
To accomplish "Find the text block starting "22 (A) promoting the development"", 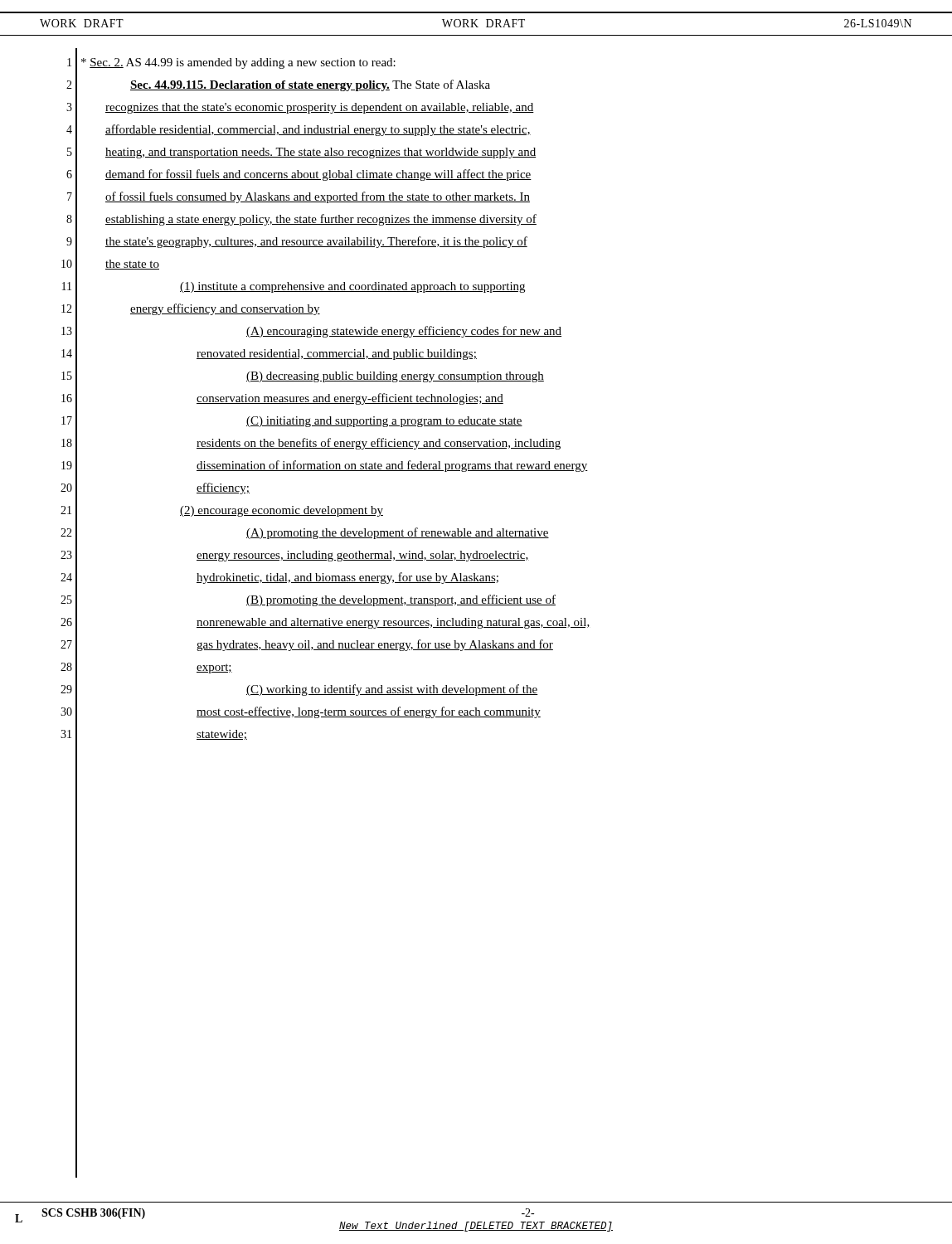I will [x=479, y=533].
